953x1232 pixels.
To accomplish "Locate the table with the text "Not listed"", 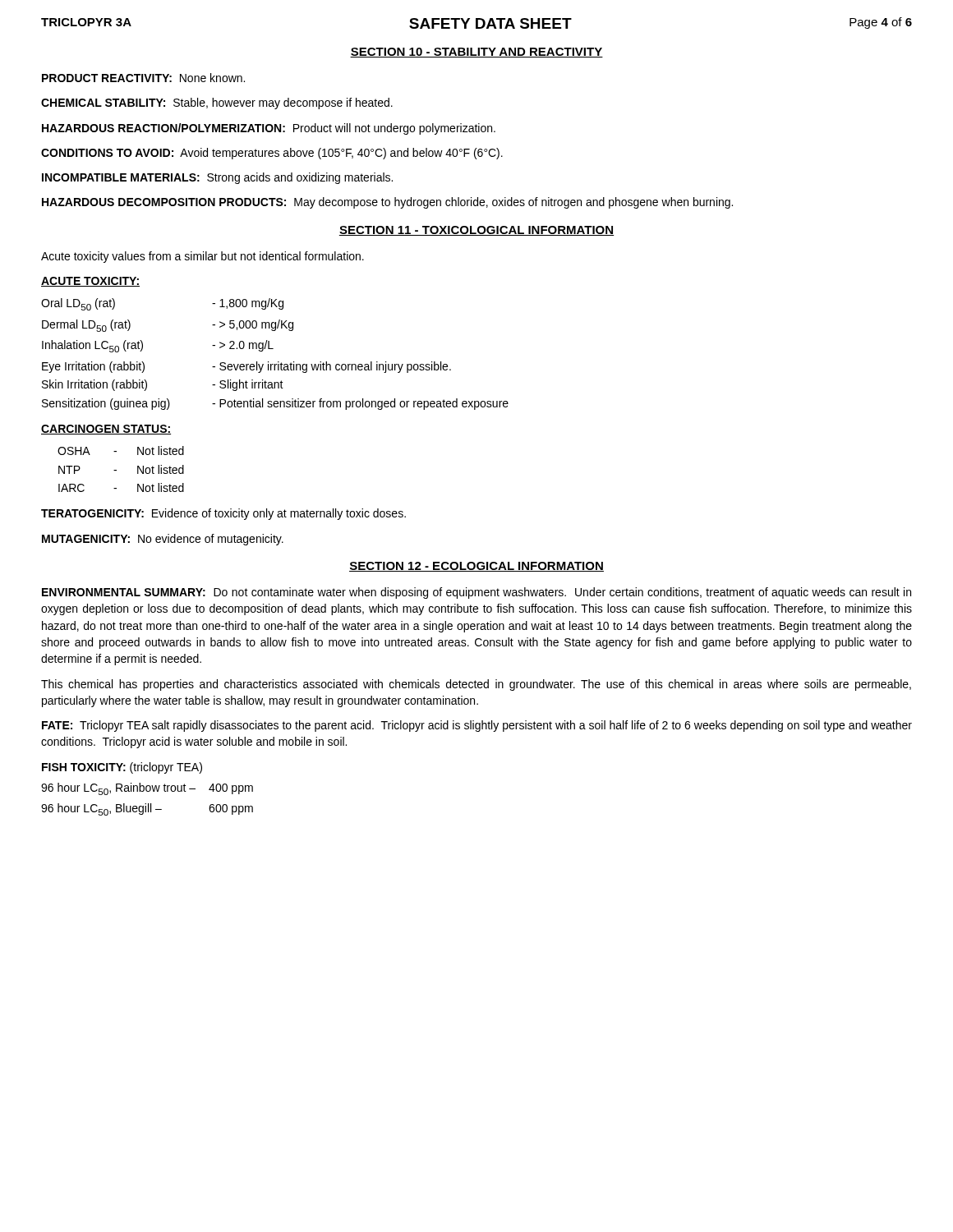I will pos(485,470).
